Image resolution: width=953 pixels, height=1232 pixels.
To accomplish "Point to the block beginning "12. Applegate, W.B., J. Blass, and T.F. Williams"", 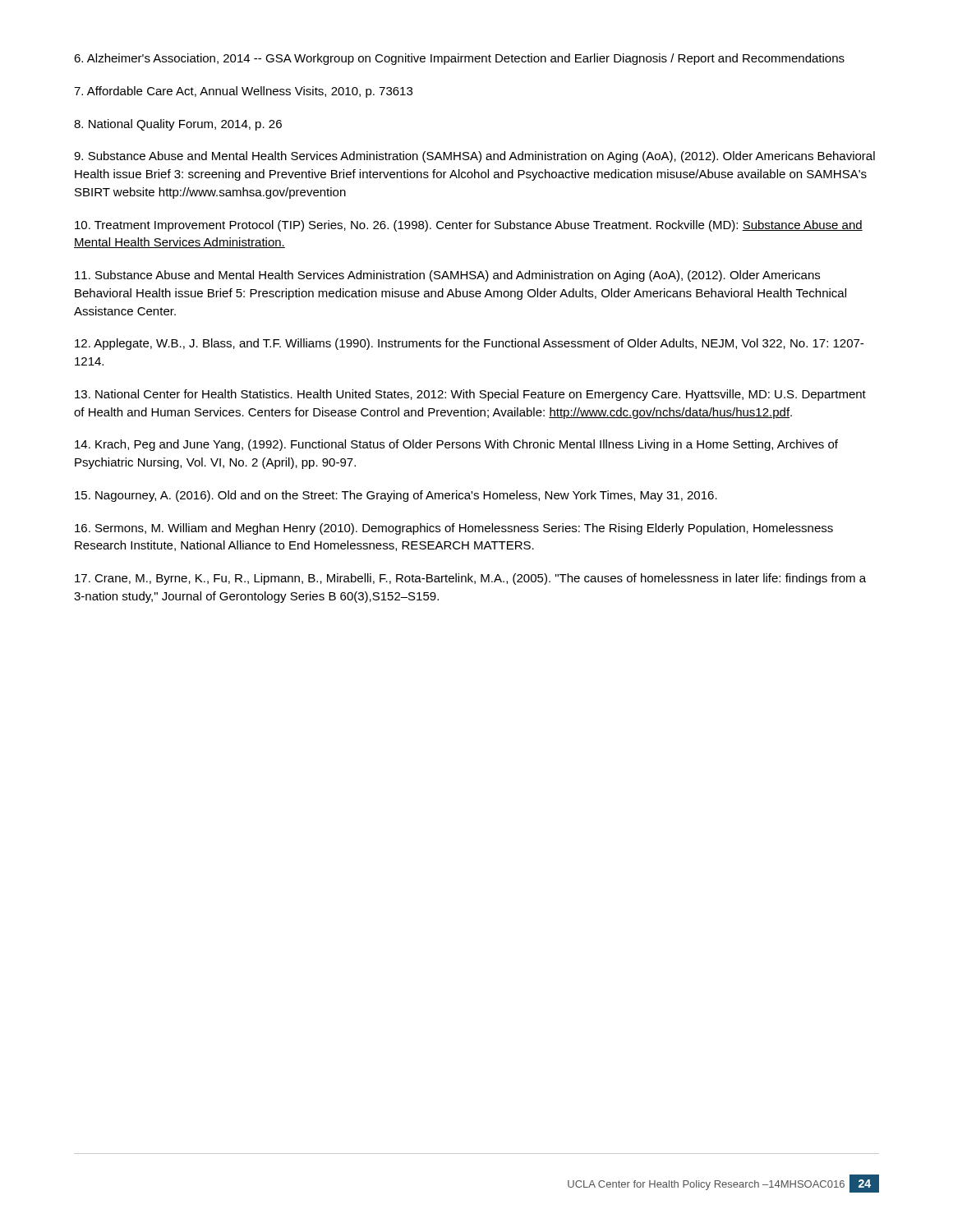I will tap(469, 352).
